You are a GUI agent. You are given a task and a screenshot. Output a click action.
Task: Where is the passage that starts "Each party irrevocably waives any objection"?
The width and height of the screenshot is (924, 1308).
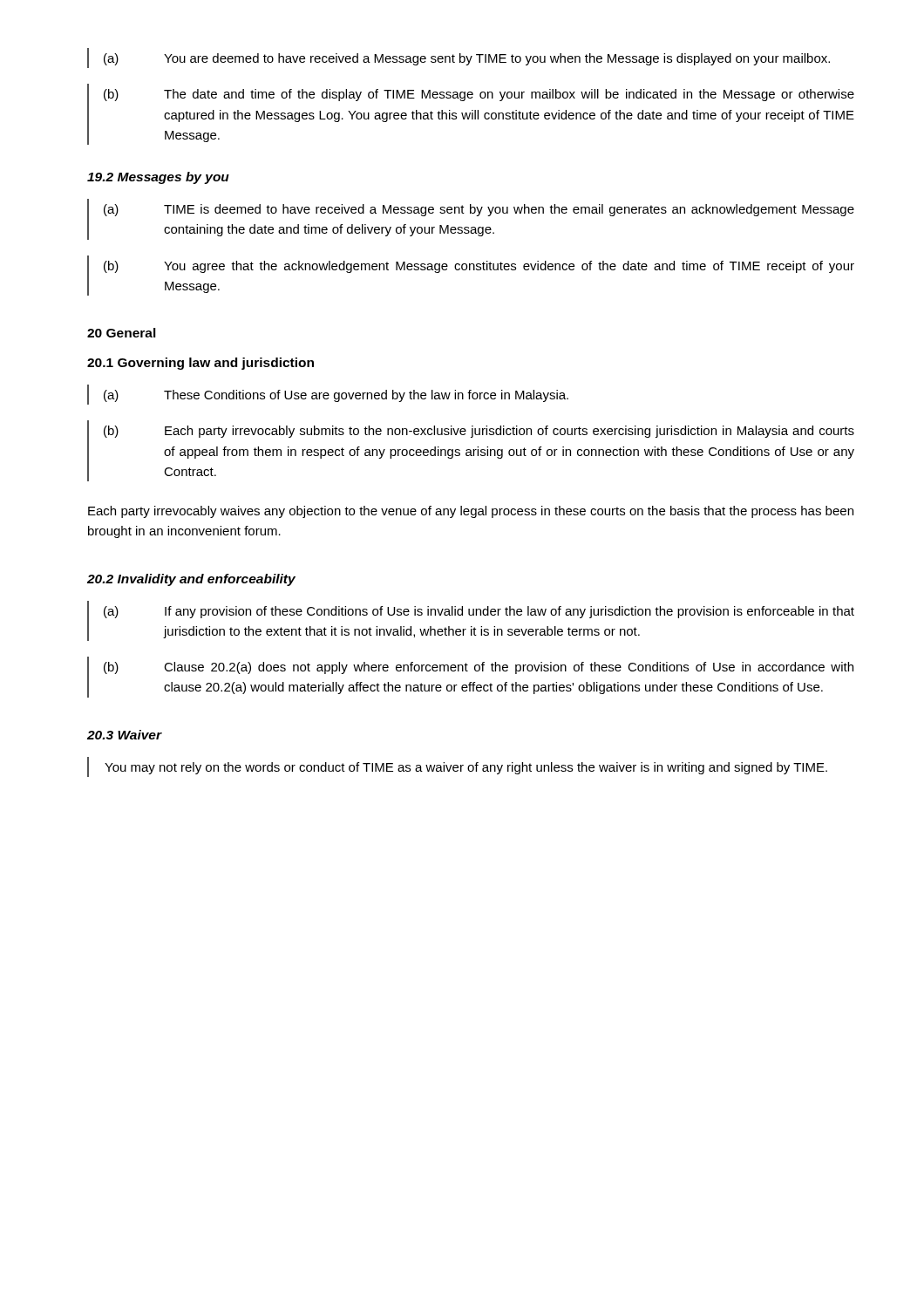471,521
